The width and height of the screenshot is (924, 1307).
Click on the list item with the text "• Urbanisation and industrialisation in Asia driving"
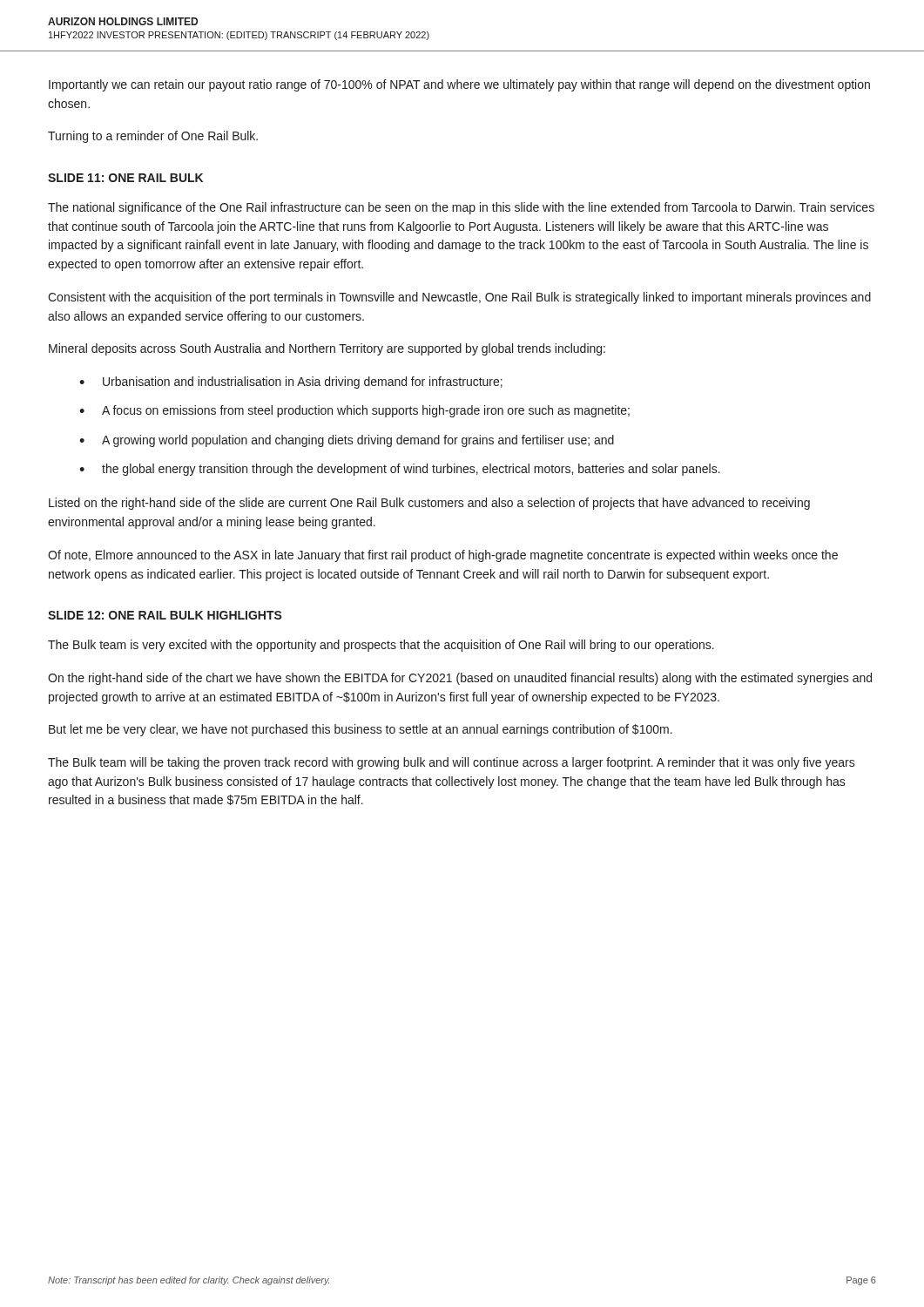(291, 383)
